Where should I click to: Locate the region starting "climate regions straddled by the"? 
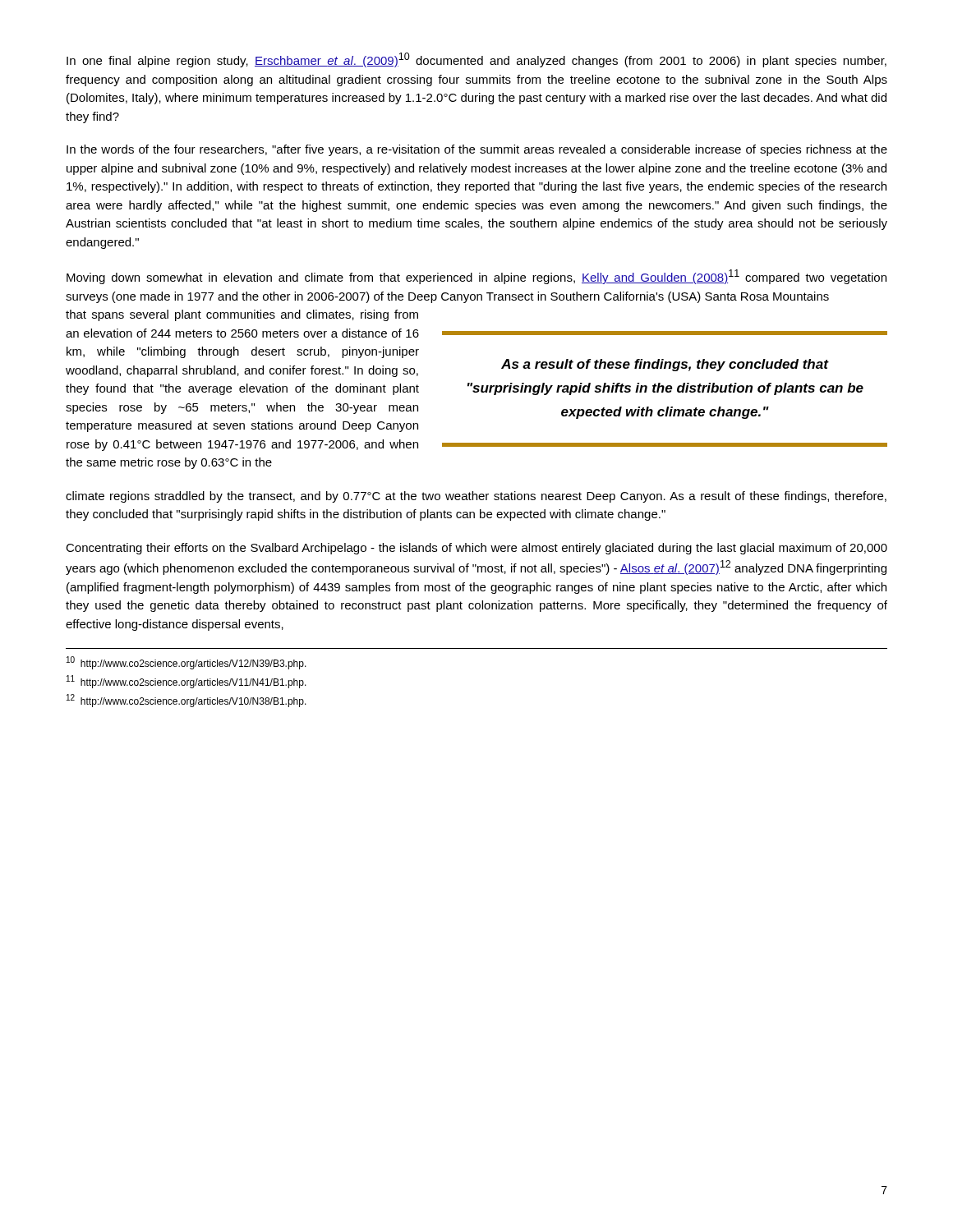(476, 505)
